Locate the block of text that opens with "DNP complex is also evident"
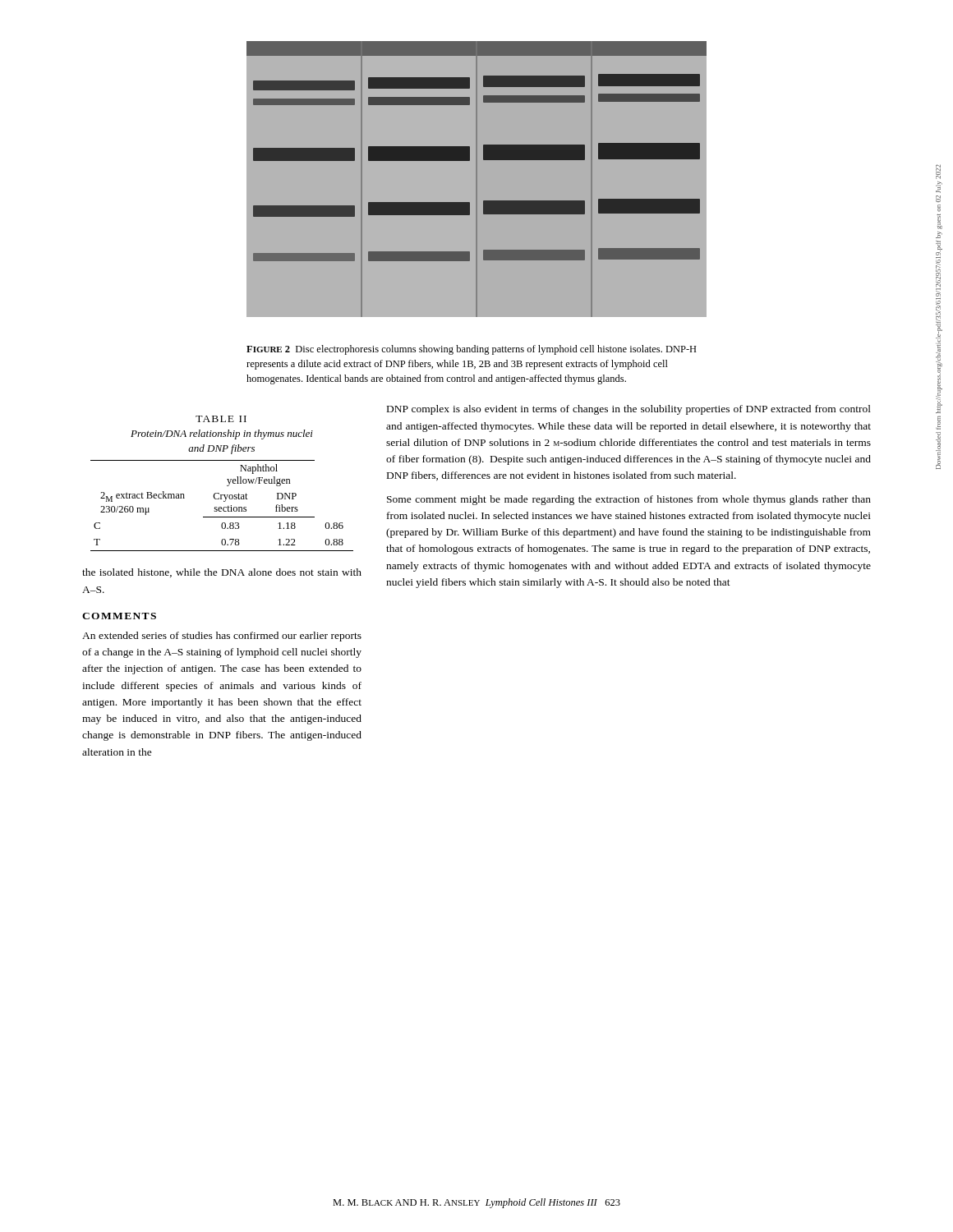 (629, 442)
